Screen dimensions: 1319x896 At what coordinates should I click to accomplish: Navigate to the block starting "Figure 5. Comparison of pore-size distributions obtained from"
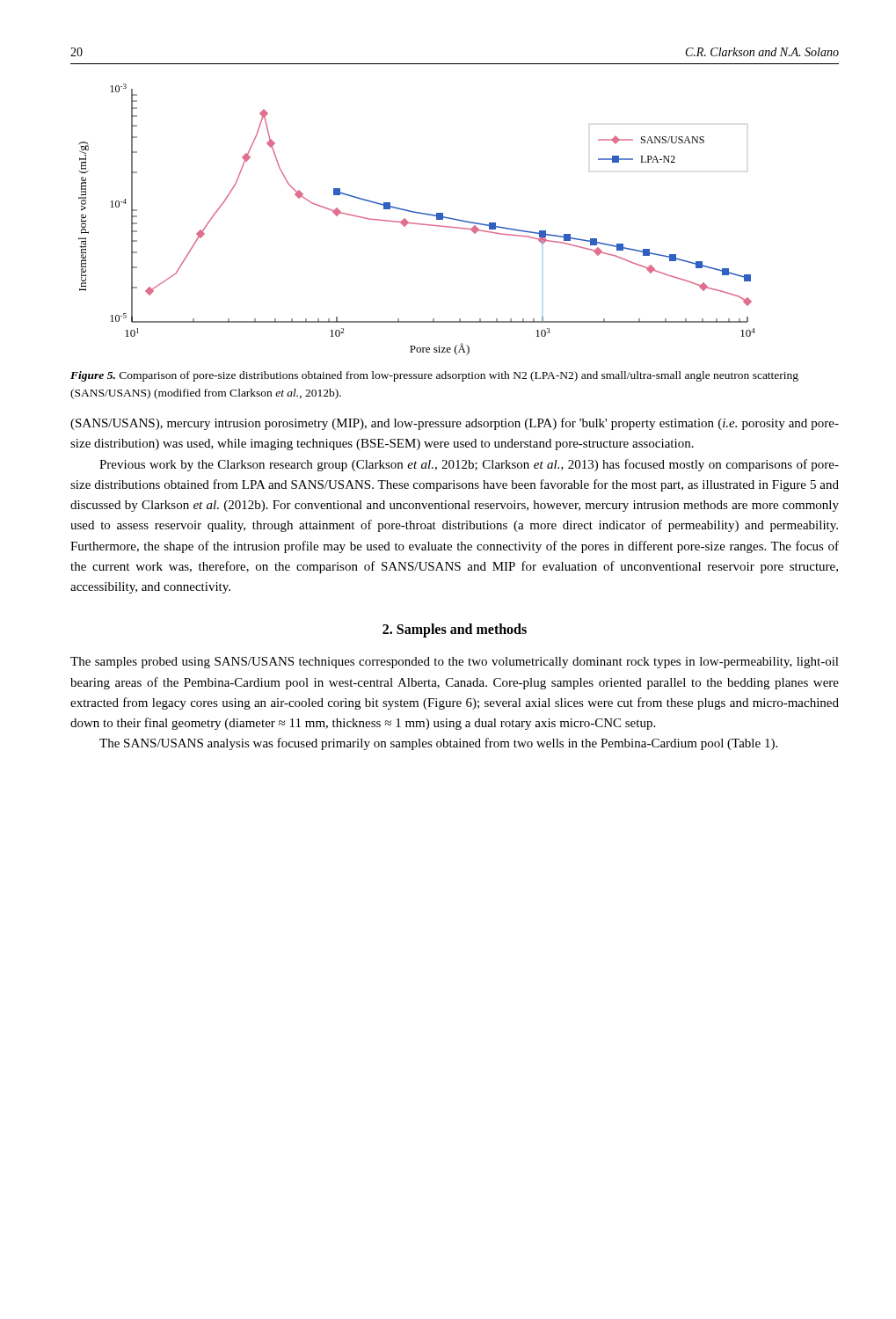[x=434, y=384]
